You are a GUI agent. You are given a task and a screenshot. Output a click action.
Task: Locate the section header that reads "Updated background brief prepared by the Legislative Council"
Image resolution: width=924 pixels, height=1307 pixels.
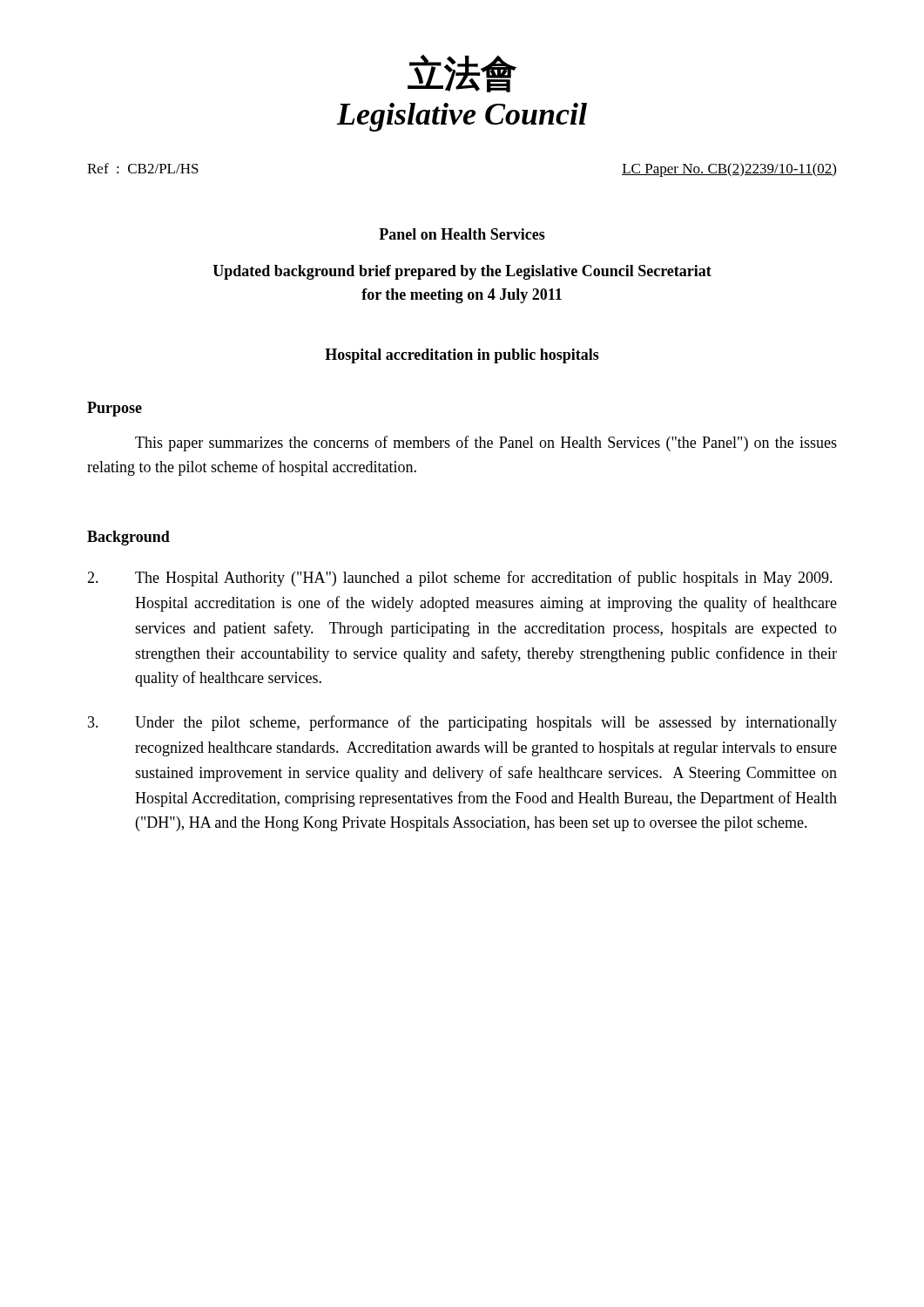(462, 282)
